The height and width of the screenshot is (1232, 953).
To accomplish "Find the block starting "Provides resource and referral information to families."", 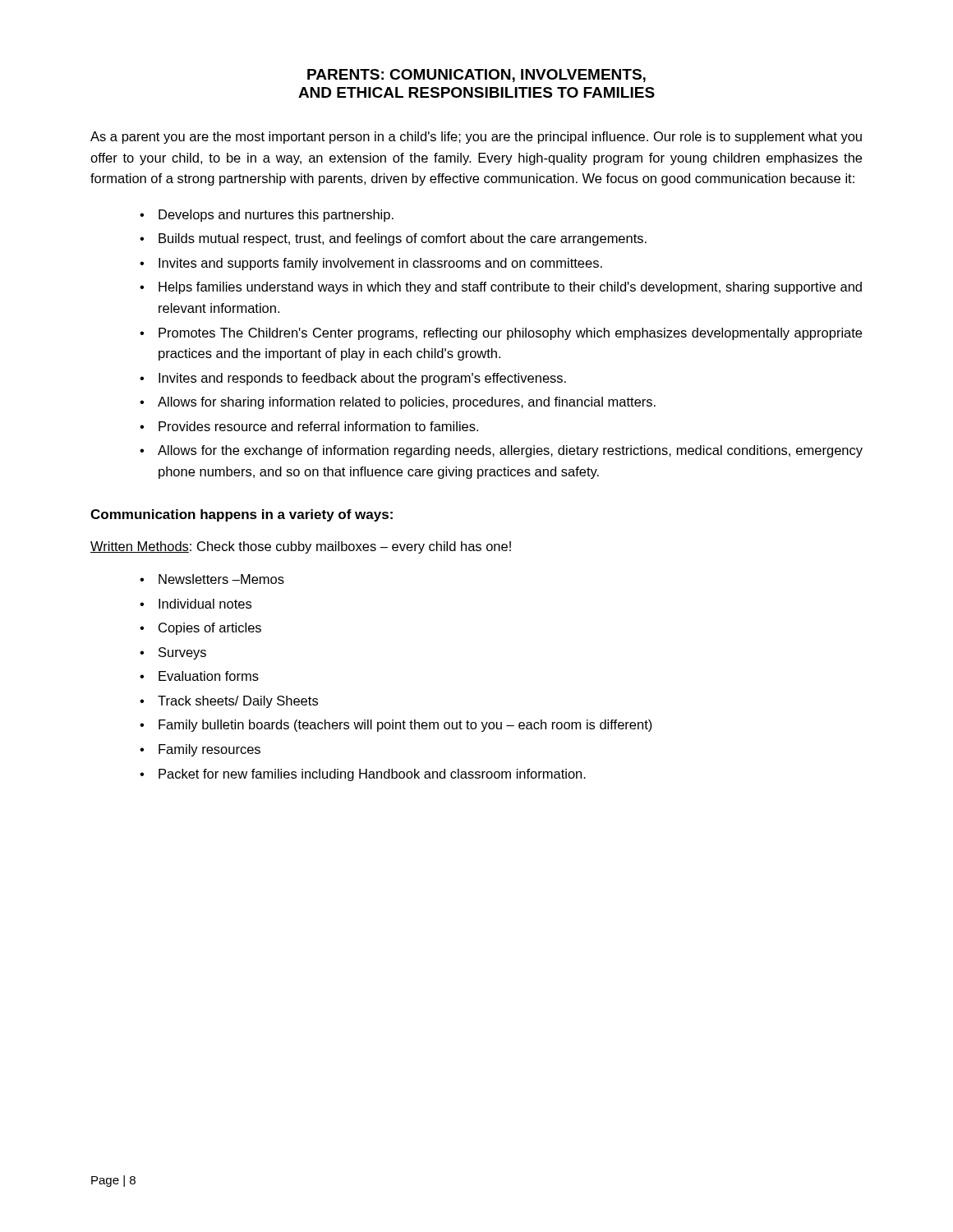I will click(x=319, y=426).
